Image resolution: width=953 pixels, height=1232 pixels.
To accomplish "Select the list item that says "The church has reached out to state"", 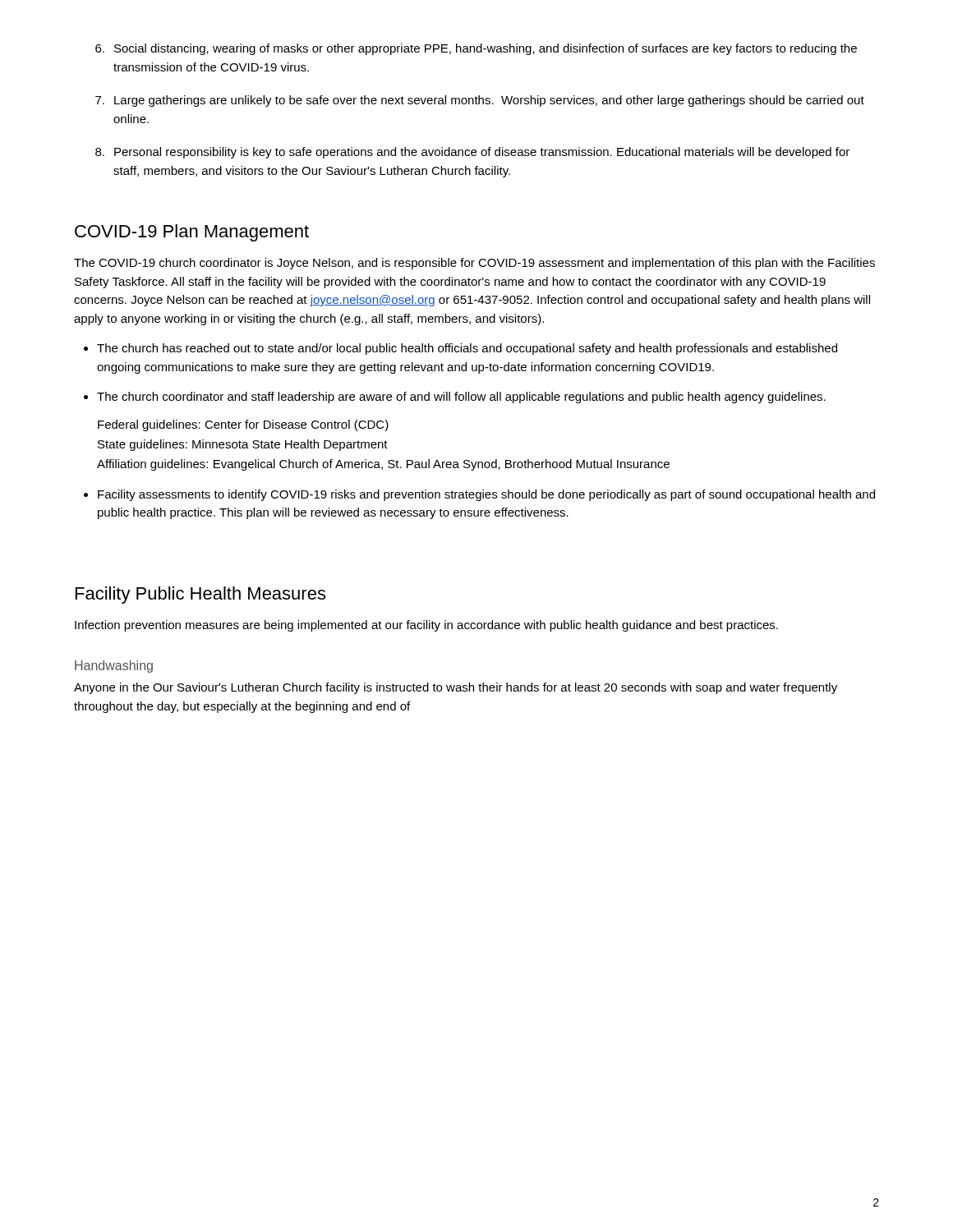I will click(467, 357).
